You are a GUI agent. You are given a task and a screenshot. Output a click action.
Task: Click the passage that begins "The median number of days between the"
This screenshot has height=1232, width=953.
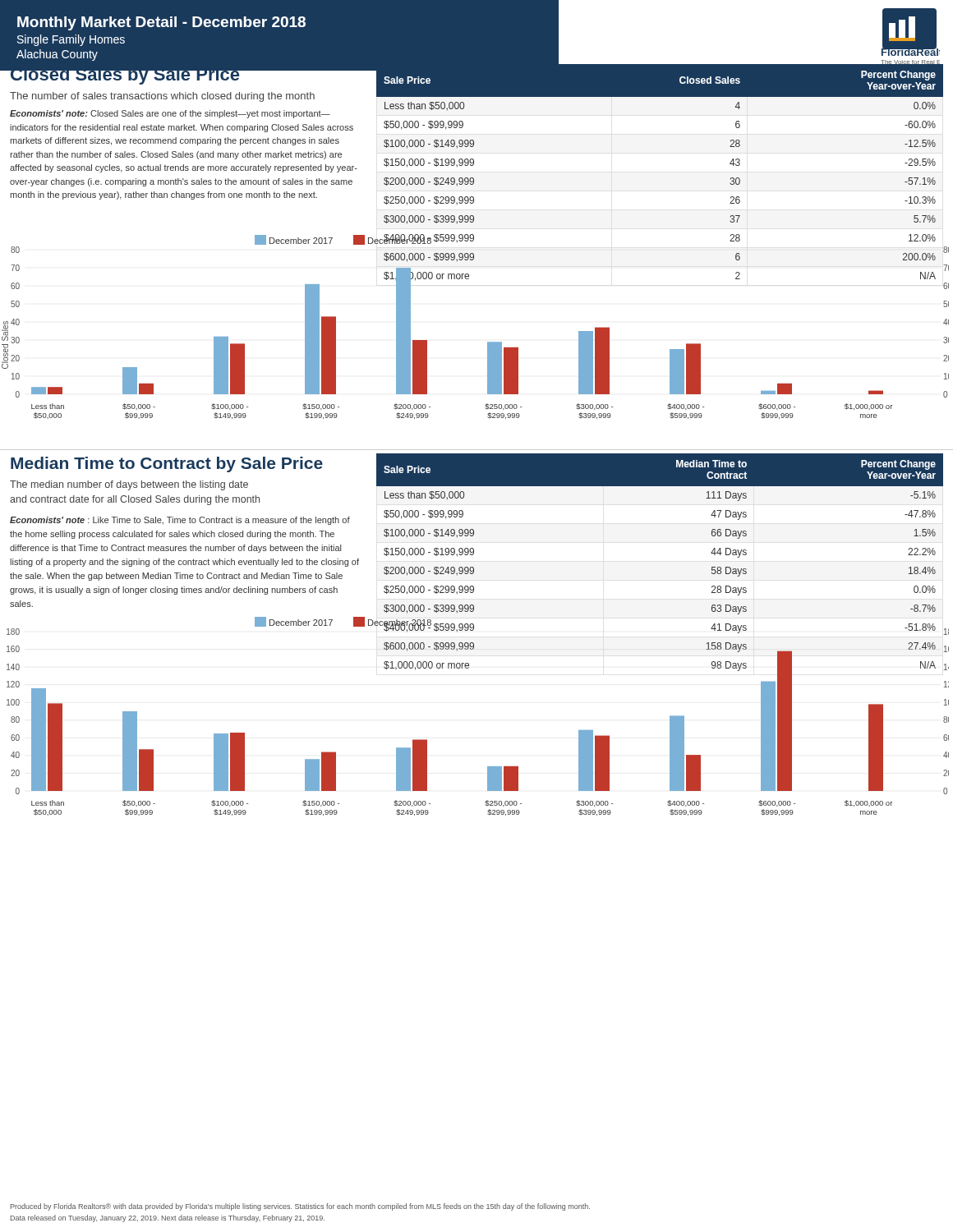186,492
